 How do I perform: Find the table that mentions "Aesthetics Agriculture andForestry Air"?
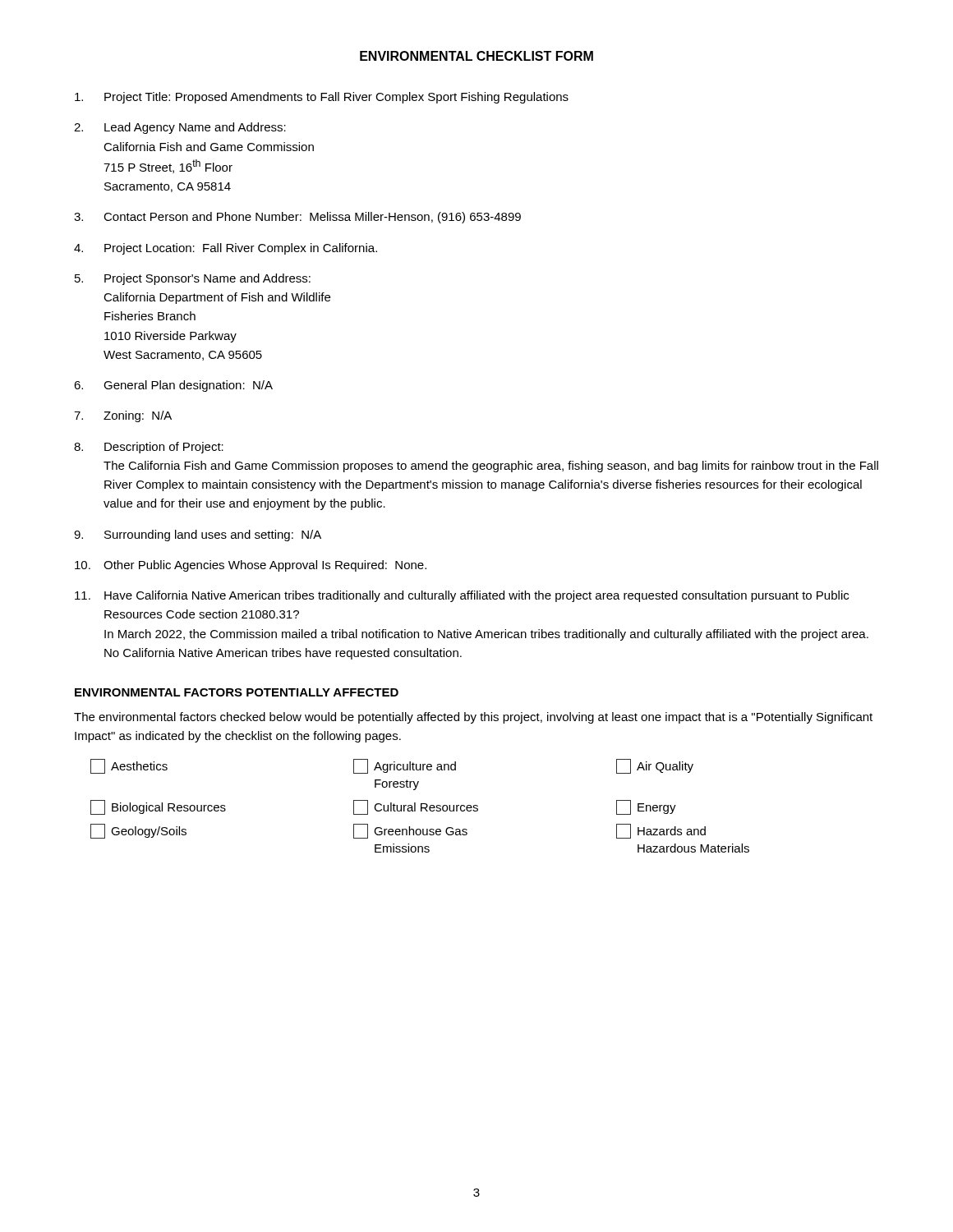pos(485,807)
